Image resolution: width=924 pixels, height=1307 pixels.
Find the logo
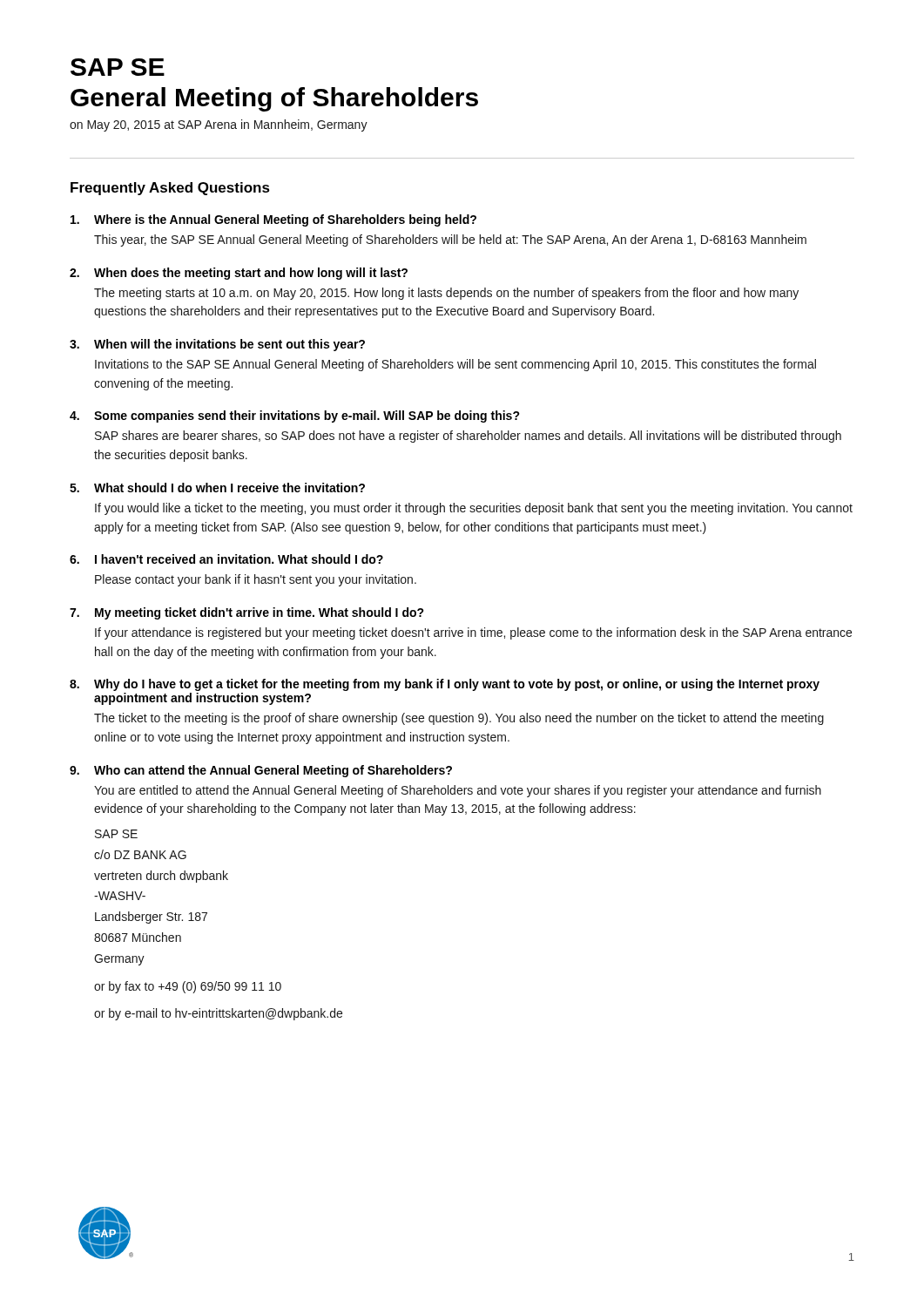[109, 1232]
